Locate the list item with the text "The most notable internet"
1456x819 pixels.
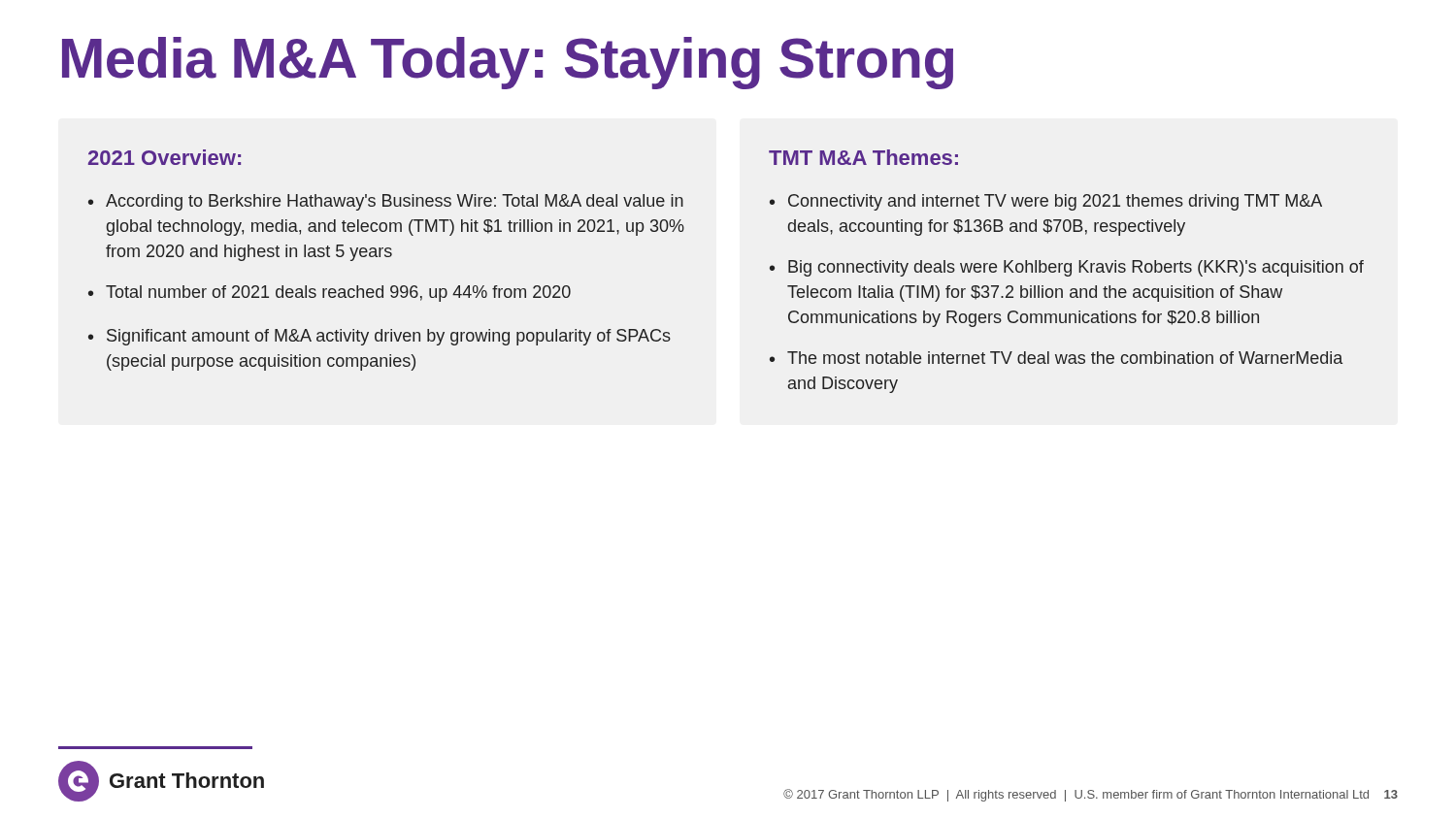[1065, 371]
